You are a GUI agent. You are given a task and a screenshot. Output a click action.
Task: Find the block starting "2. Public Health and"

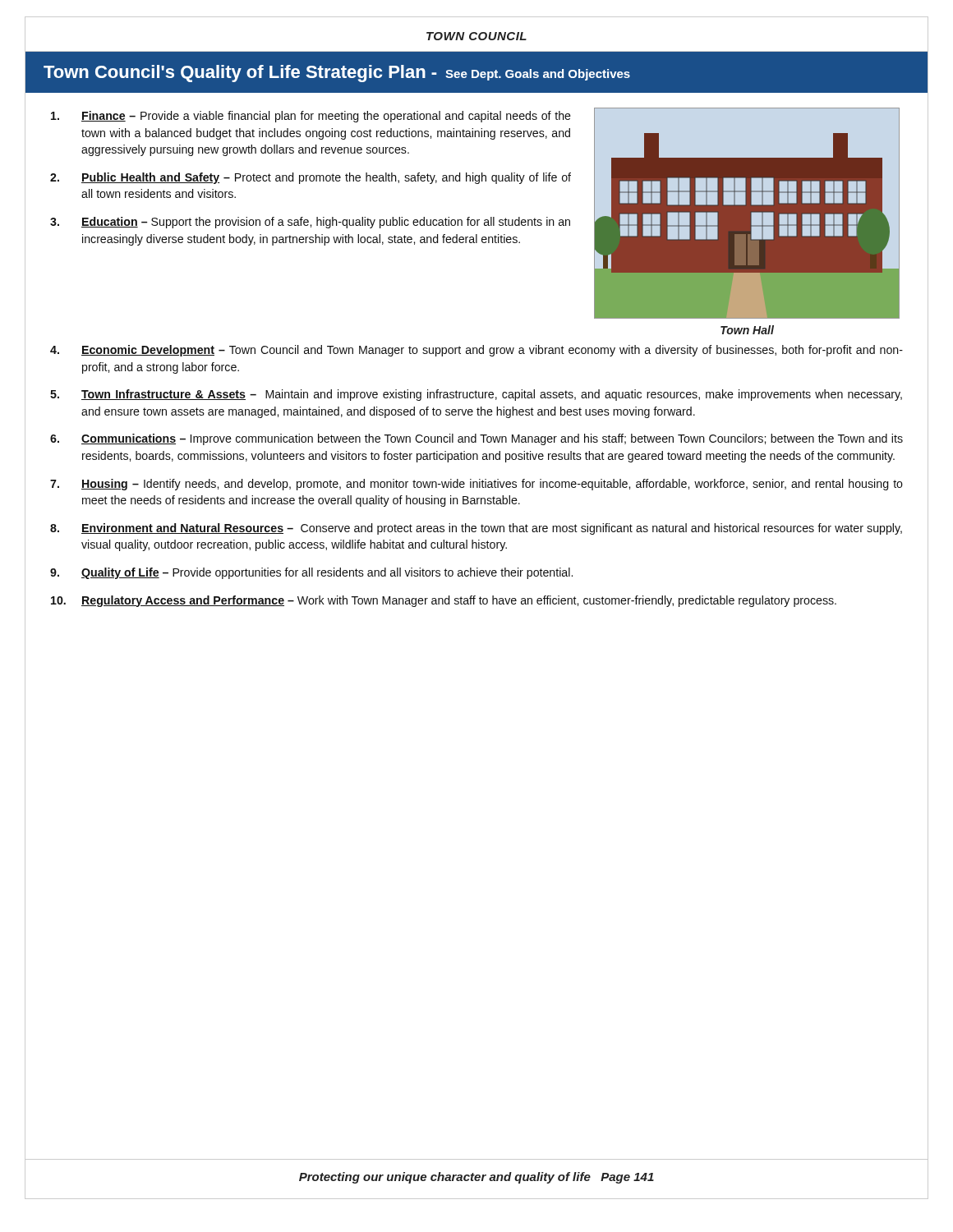point(311,186)
